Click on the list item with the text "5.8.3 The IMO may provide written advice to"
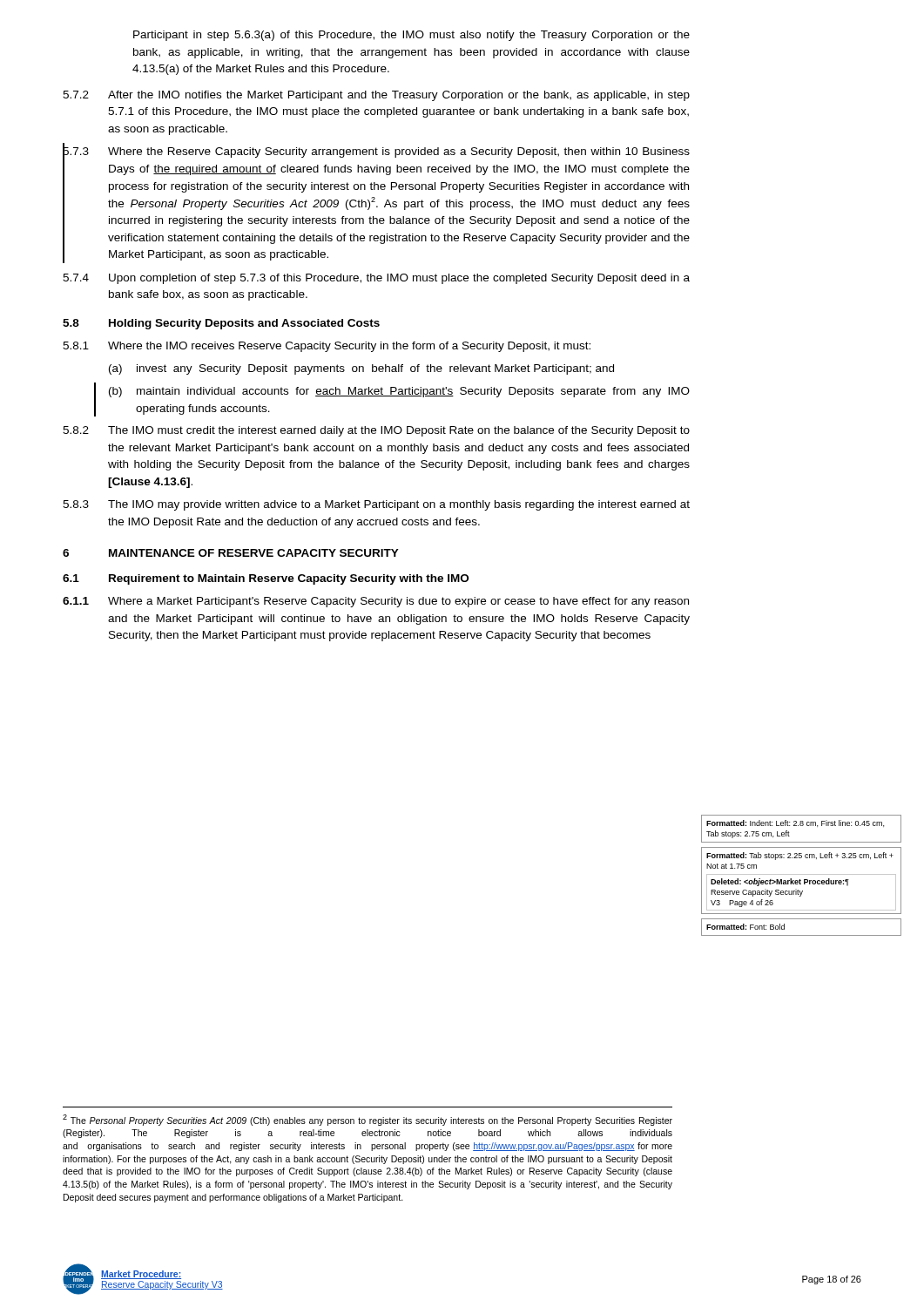The image size is (924, 1307). point(376,513)
